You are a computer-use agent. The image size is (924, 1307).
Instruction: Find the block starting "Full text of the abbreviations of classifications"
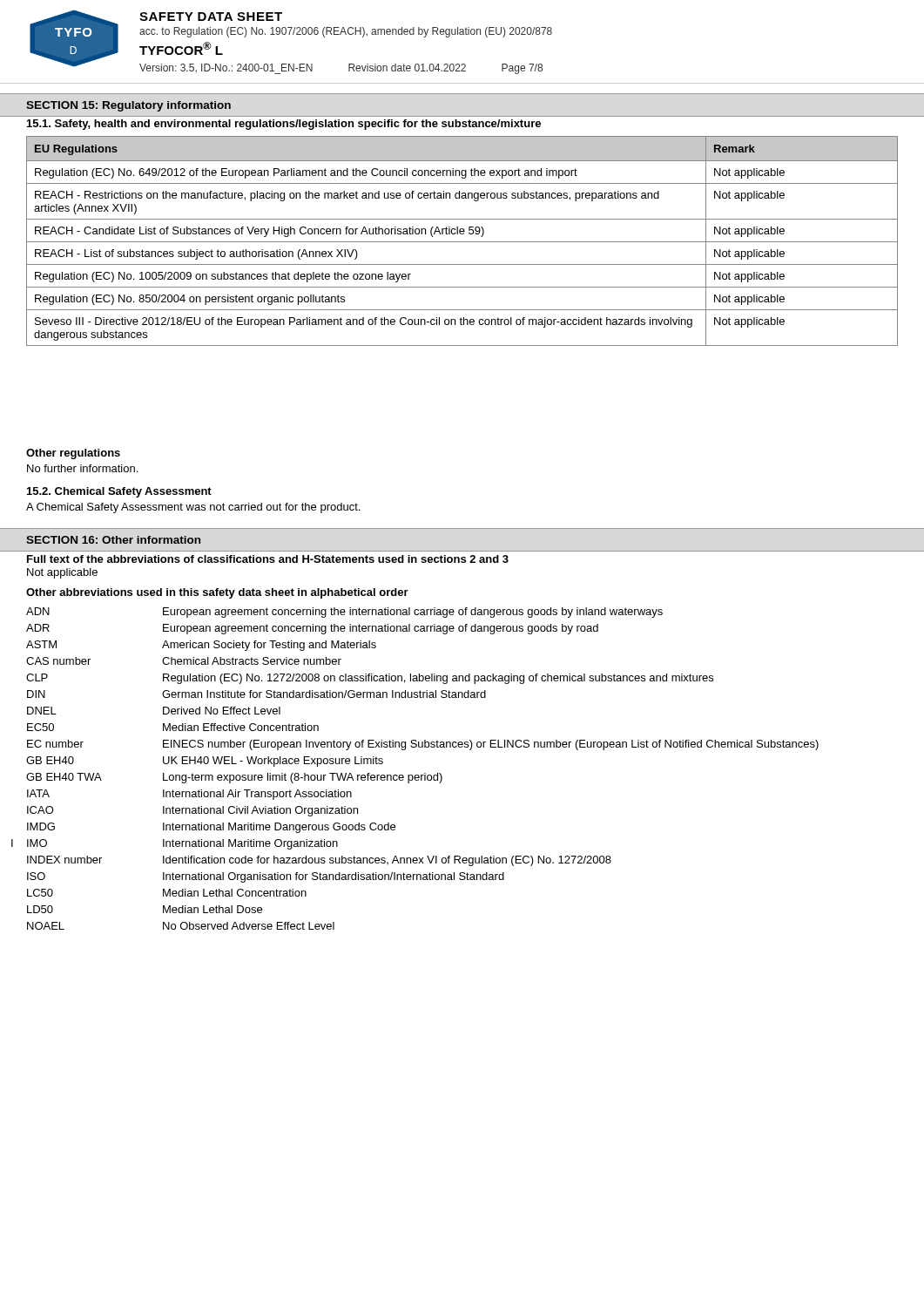click(267, 566)
